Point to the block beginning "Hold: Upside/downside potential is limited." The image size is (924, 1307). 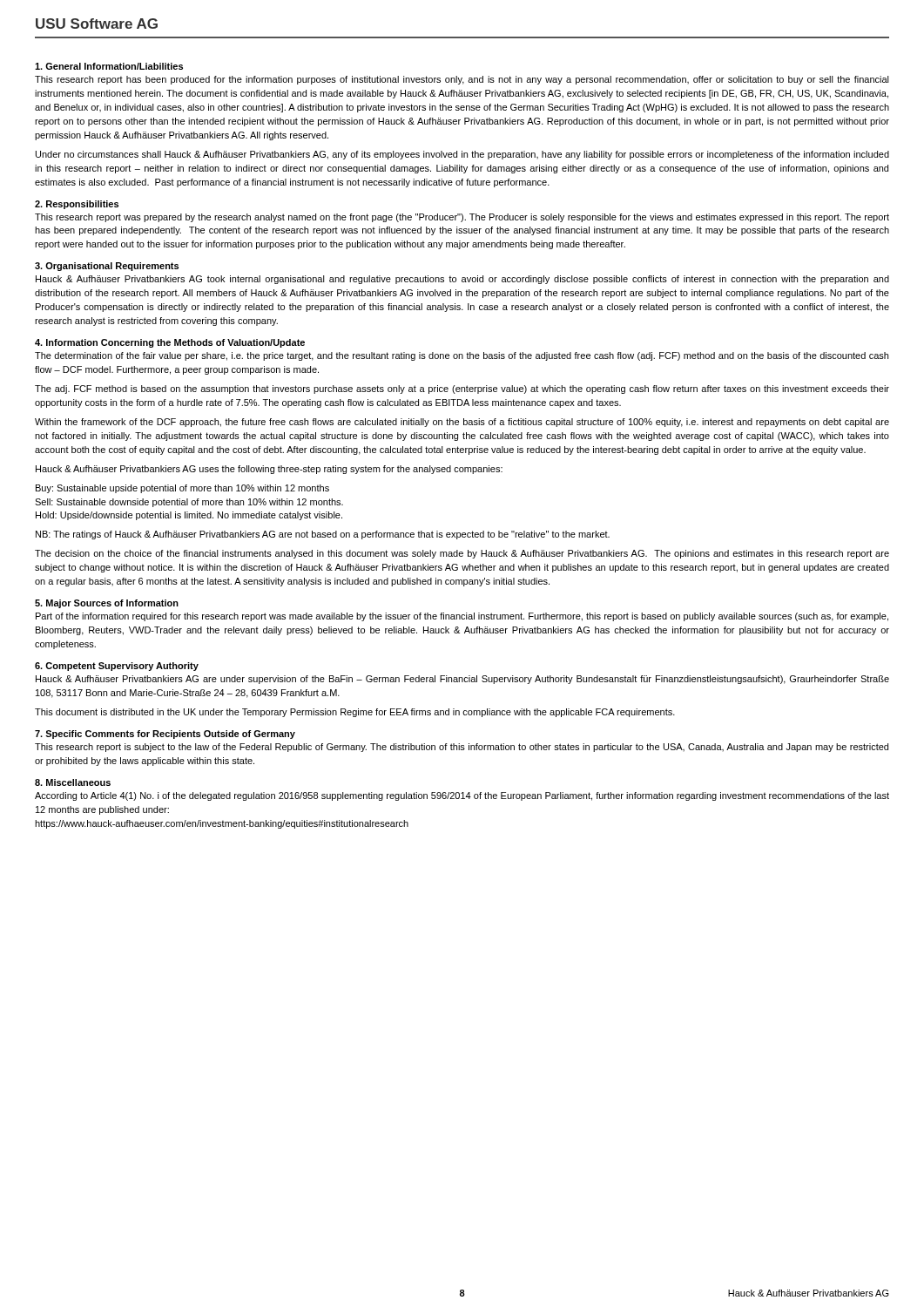tap(189, 515)
